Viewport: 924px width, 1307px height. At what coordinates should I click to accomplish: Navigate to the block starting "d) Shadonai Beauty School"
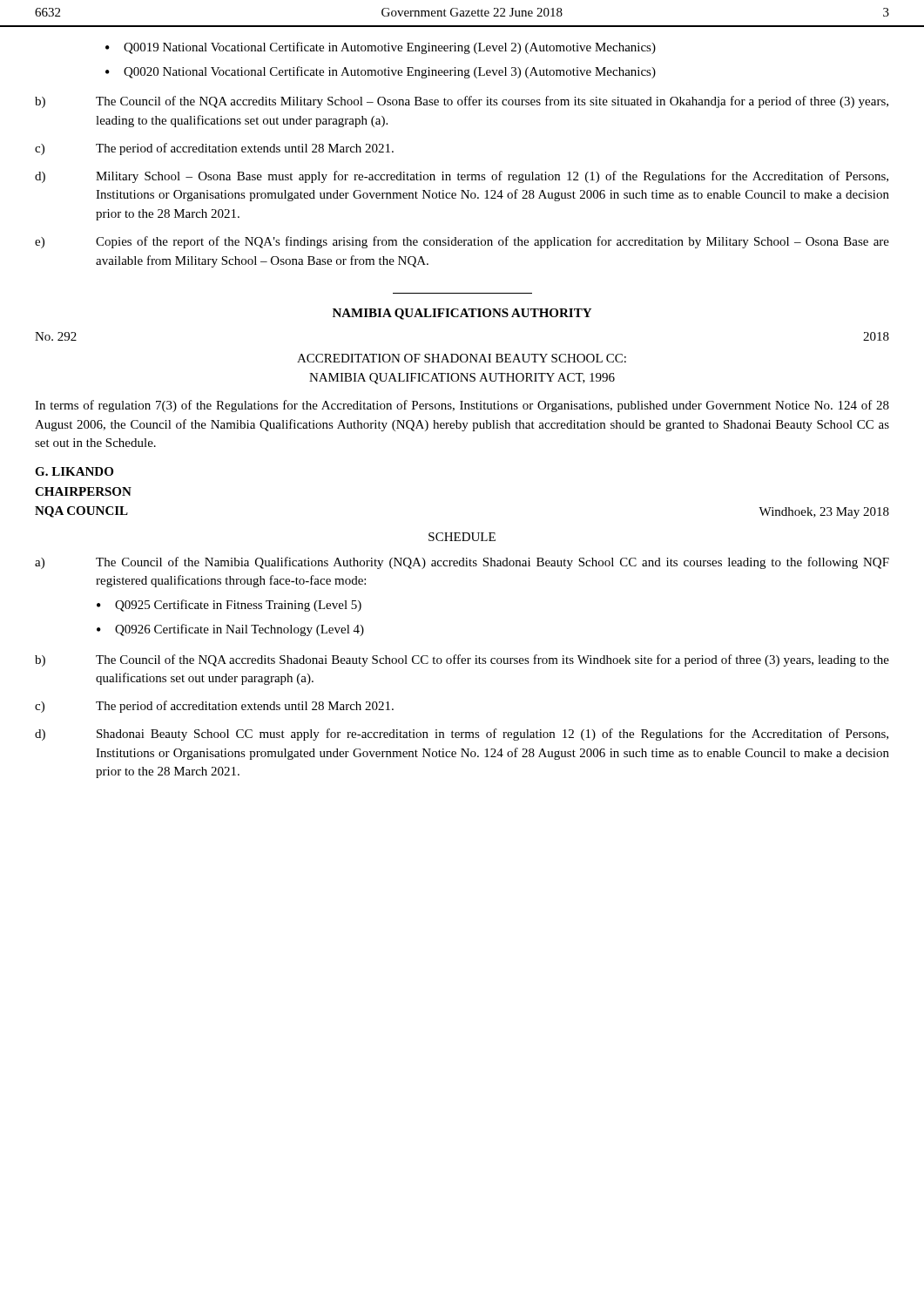[462, 753]
